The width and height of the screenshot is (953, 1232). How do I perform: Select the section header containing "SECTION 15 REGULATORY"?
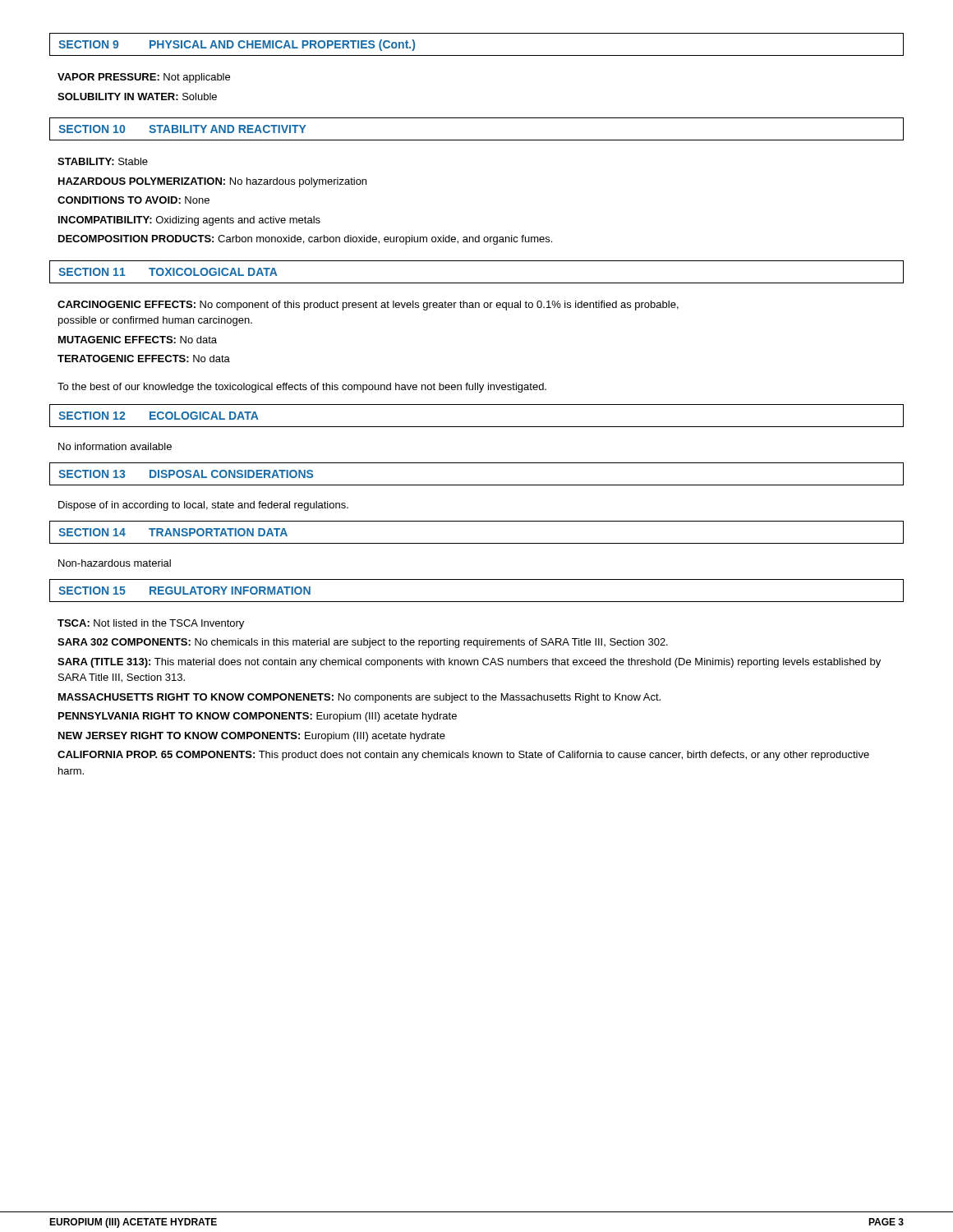[185, 590]
